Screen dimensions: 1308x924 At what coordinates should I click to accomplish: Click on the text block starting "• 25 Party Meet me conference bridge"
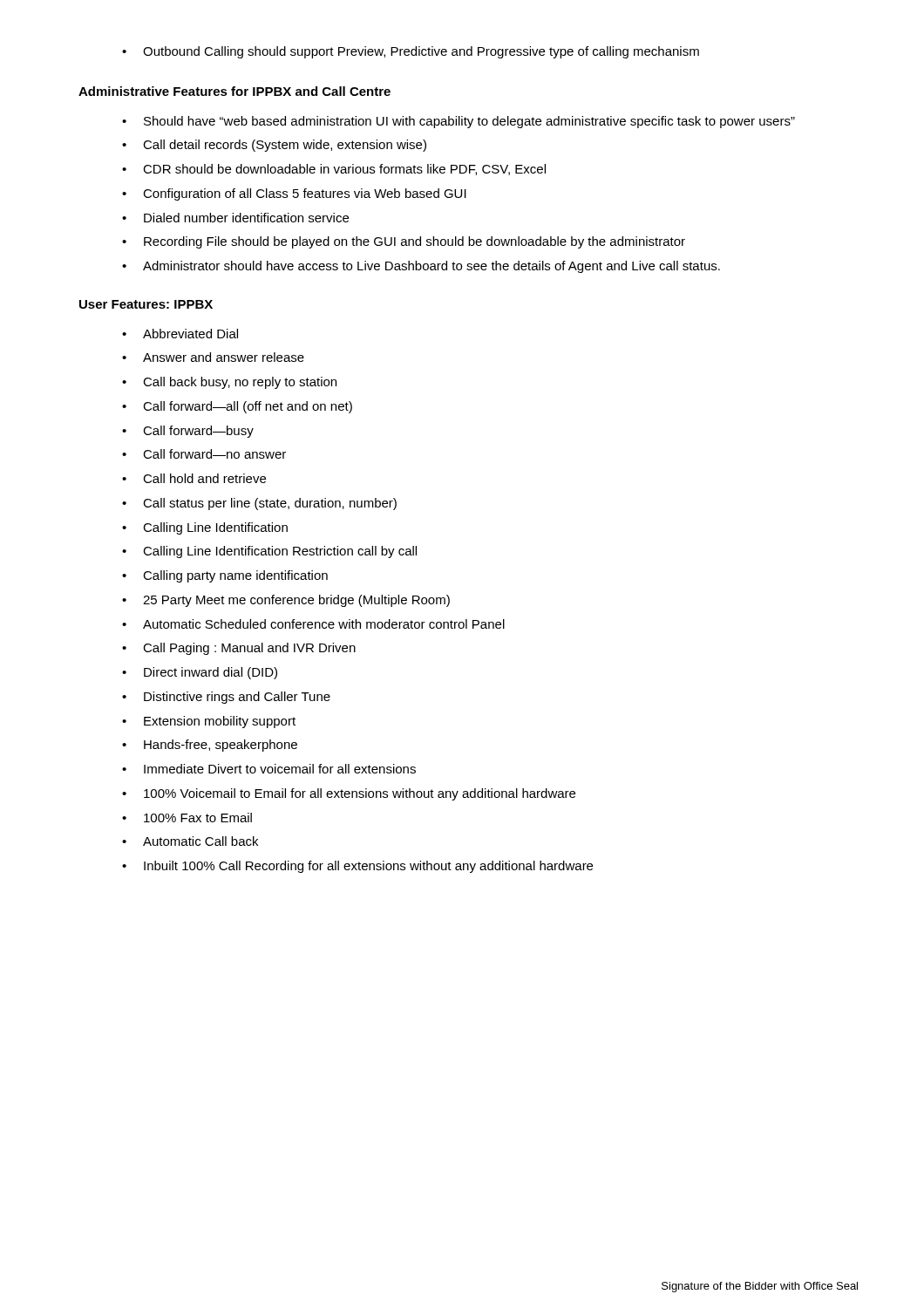286,601
